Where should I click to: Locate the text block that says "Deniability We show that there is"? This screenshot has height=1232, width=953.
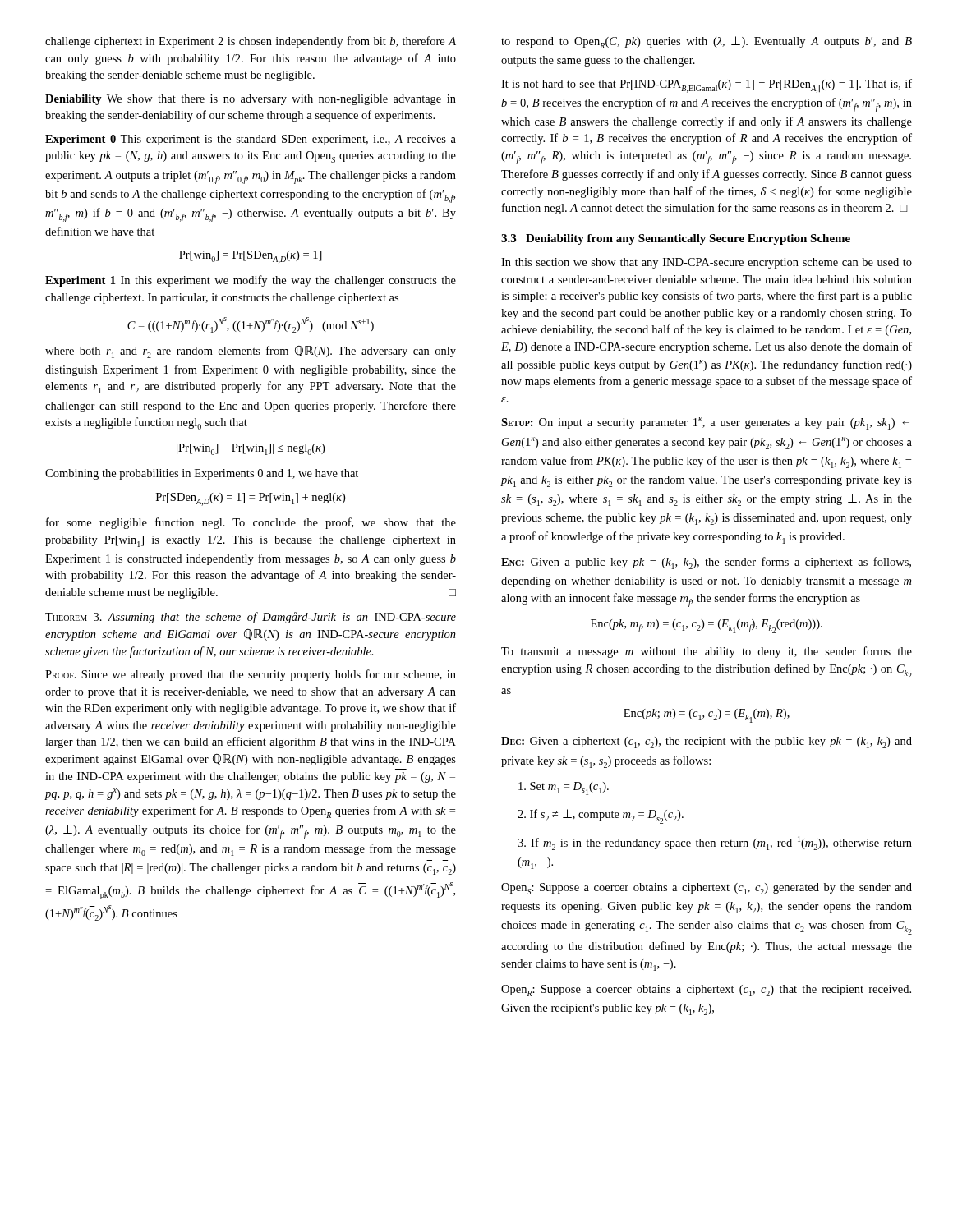point(251,107)
